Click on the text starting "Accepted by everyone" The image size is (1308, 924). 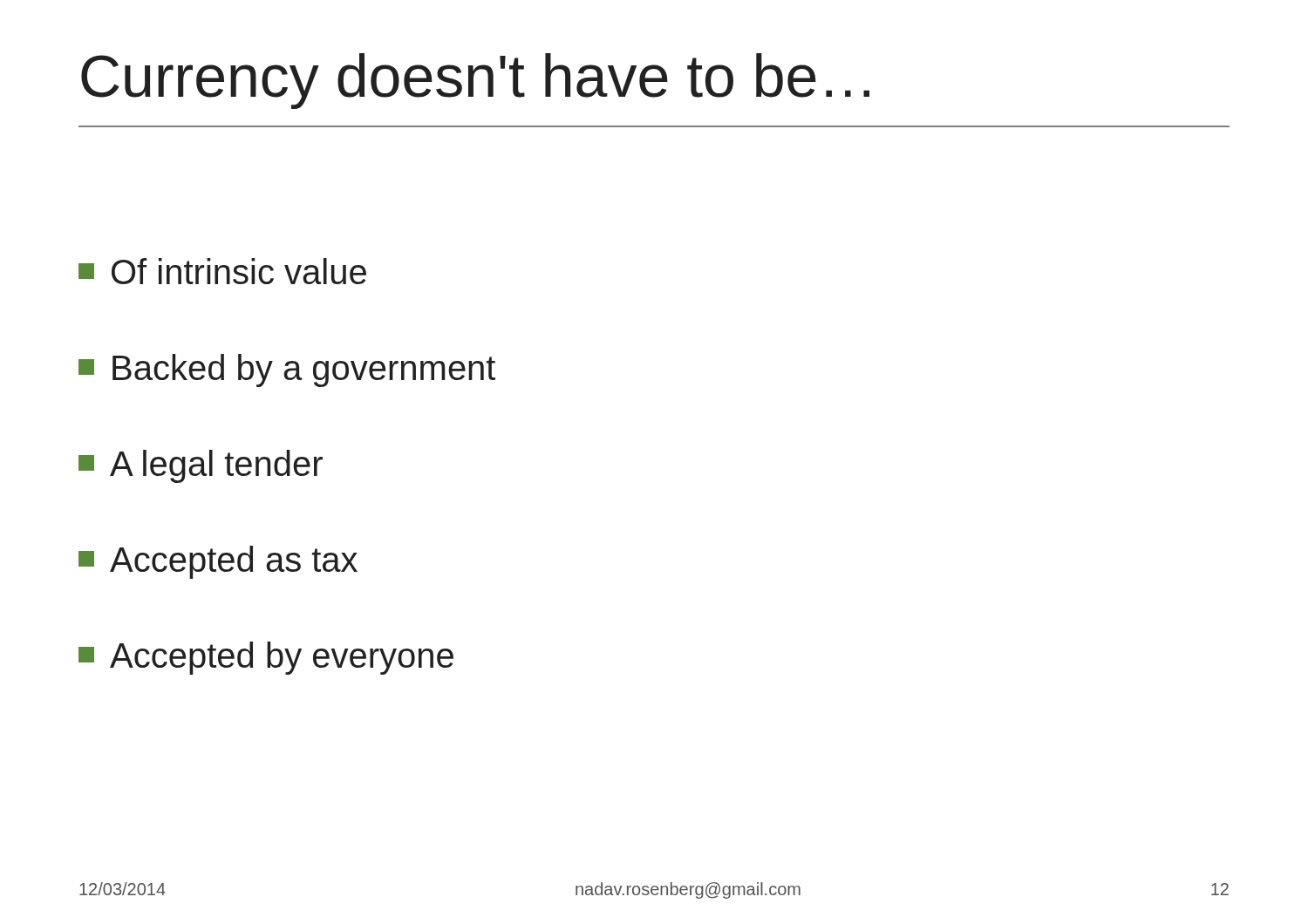pyautogui.click(x=267, y=656)
